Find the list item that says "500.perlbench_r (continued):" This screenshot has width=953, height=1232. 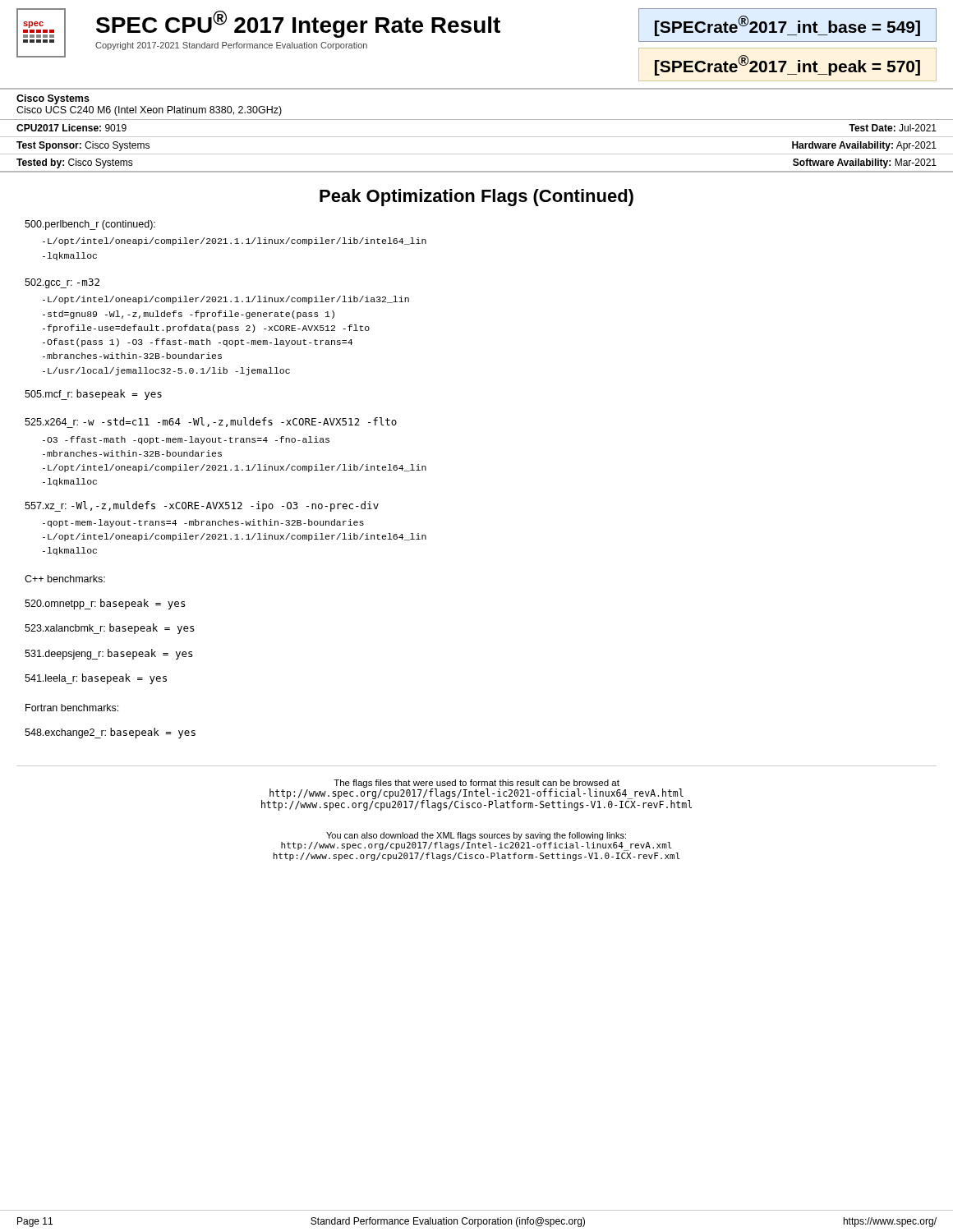tap(90, 224)
